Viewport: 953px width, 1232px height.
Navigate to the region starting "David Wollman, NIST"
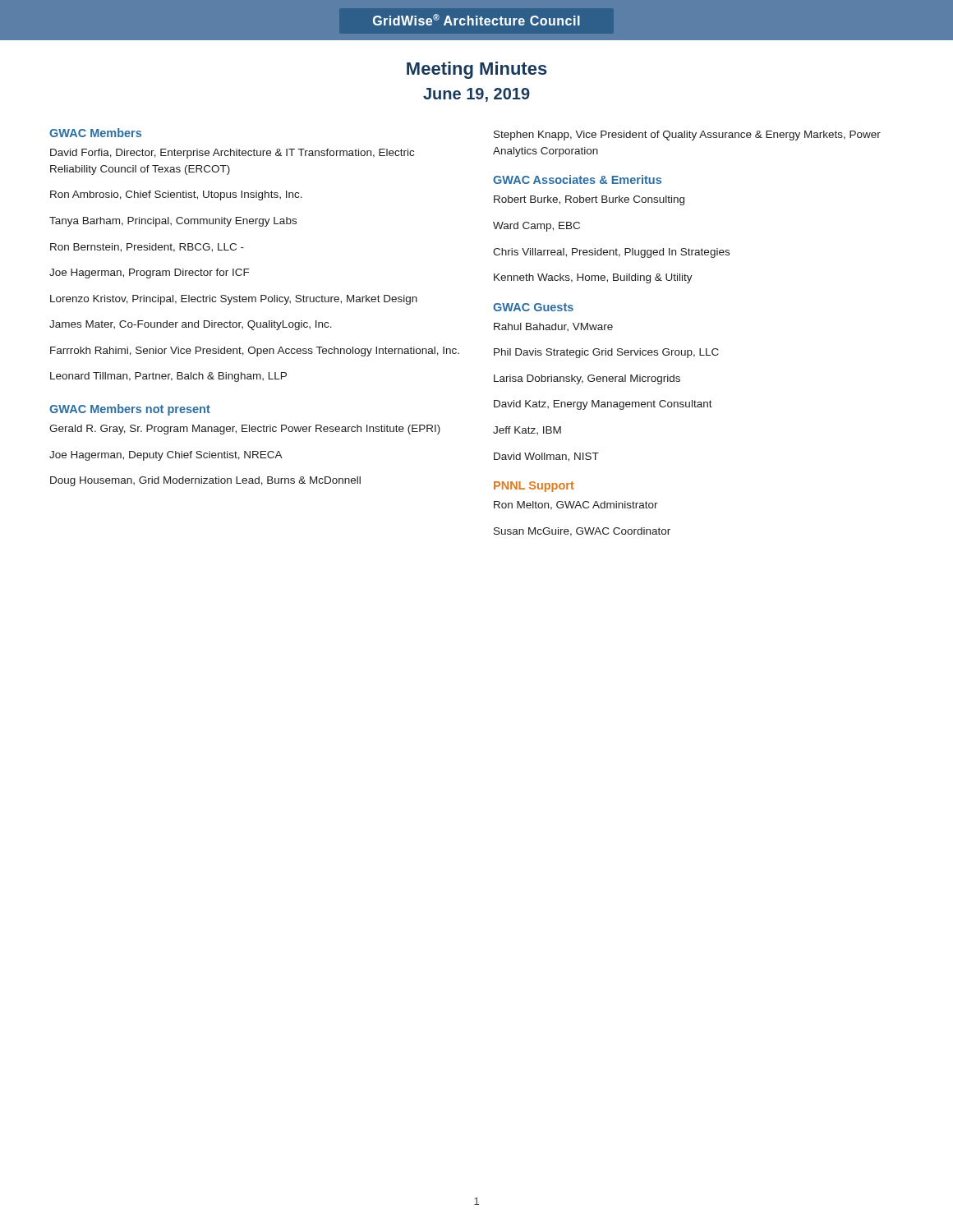(546, 456)
